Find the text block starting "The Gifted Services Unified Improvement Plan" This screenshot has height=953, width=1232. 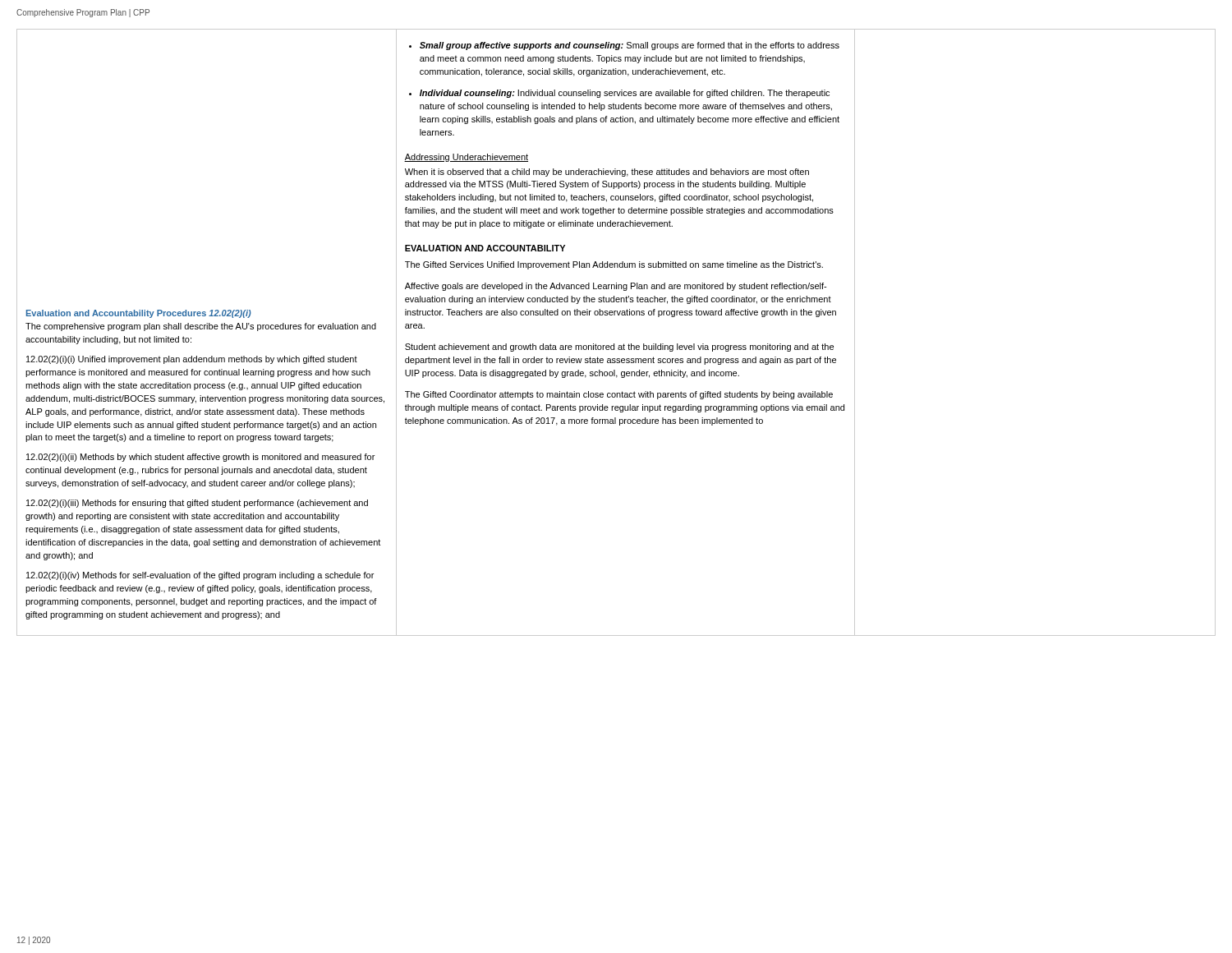point(614,265)
